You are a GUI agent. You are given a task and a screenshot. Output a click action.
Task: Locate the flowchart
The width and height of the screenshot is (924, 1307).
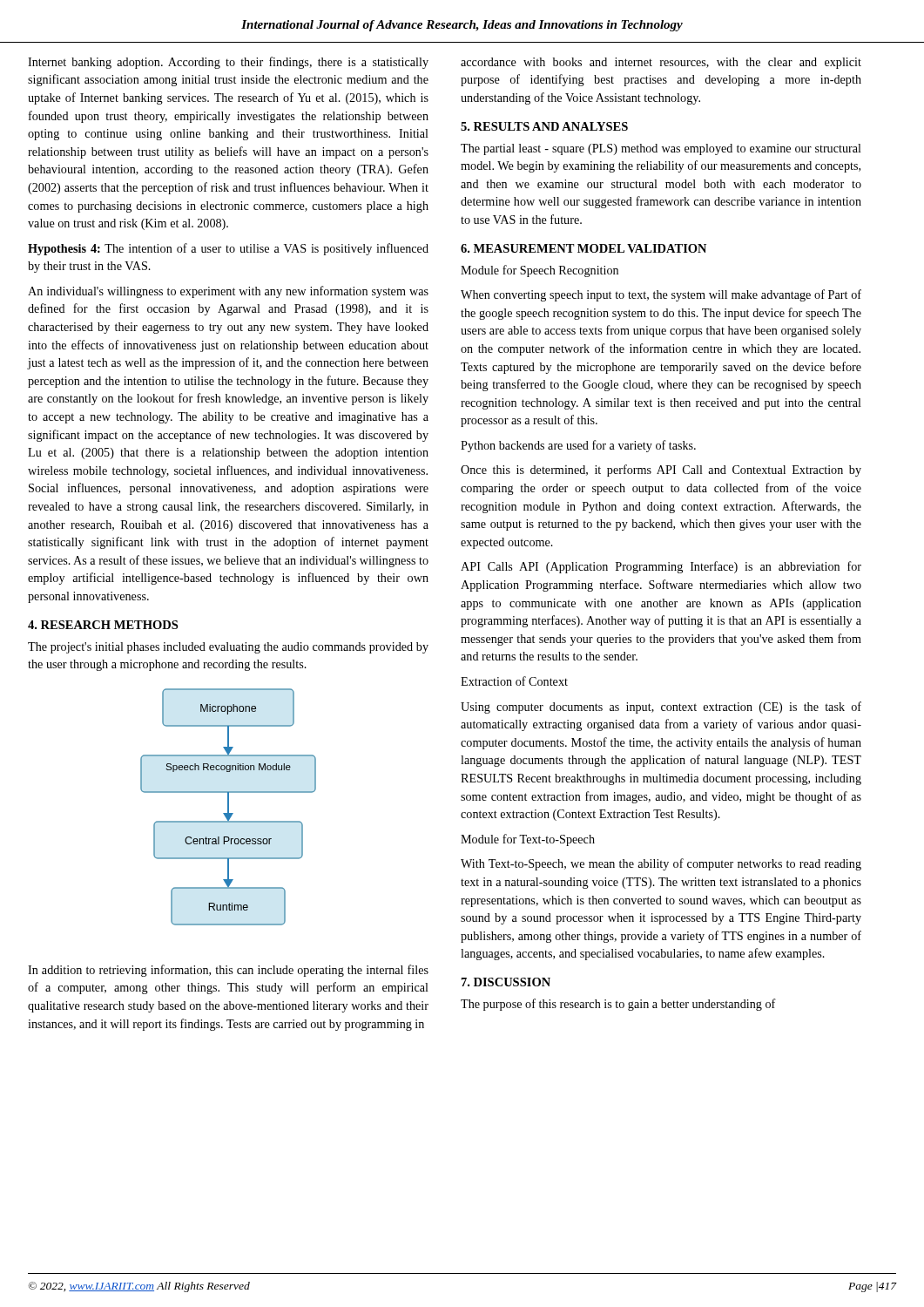228,817
